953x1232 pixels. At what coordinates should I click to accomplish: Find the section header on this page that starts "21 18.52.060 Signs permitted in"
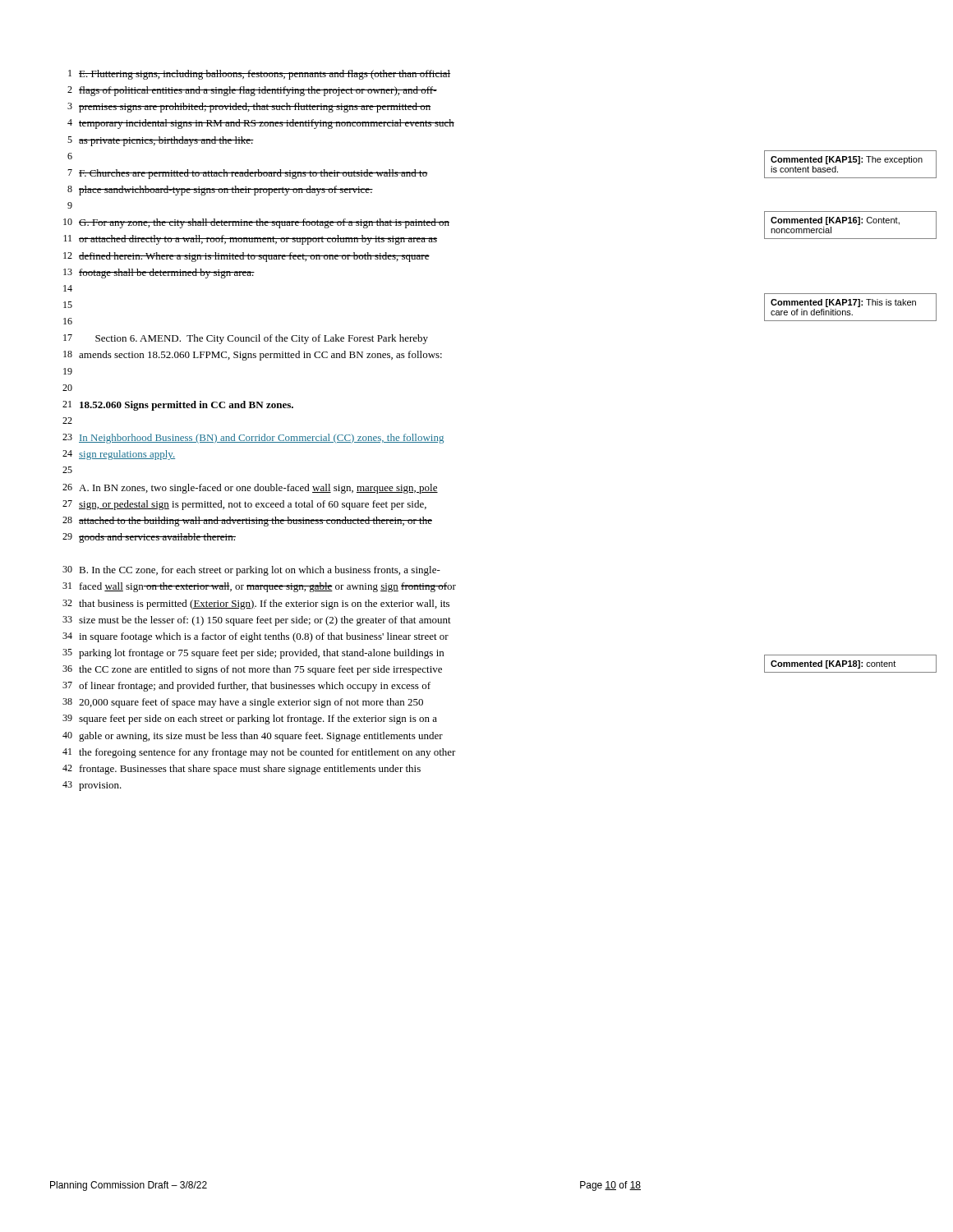[x=178, y=406]
